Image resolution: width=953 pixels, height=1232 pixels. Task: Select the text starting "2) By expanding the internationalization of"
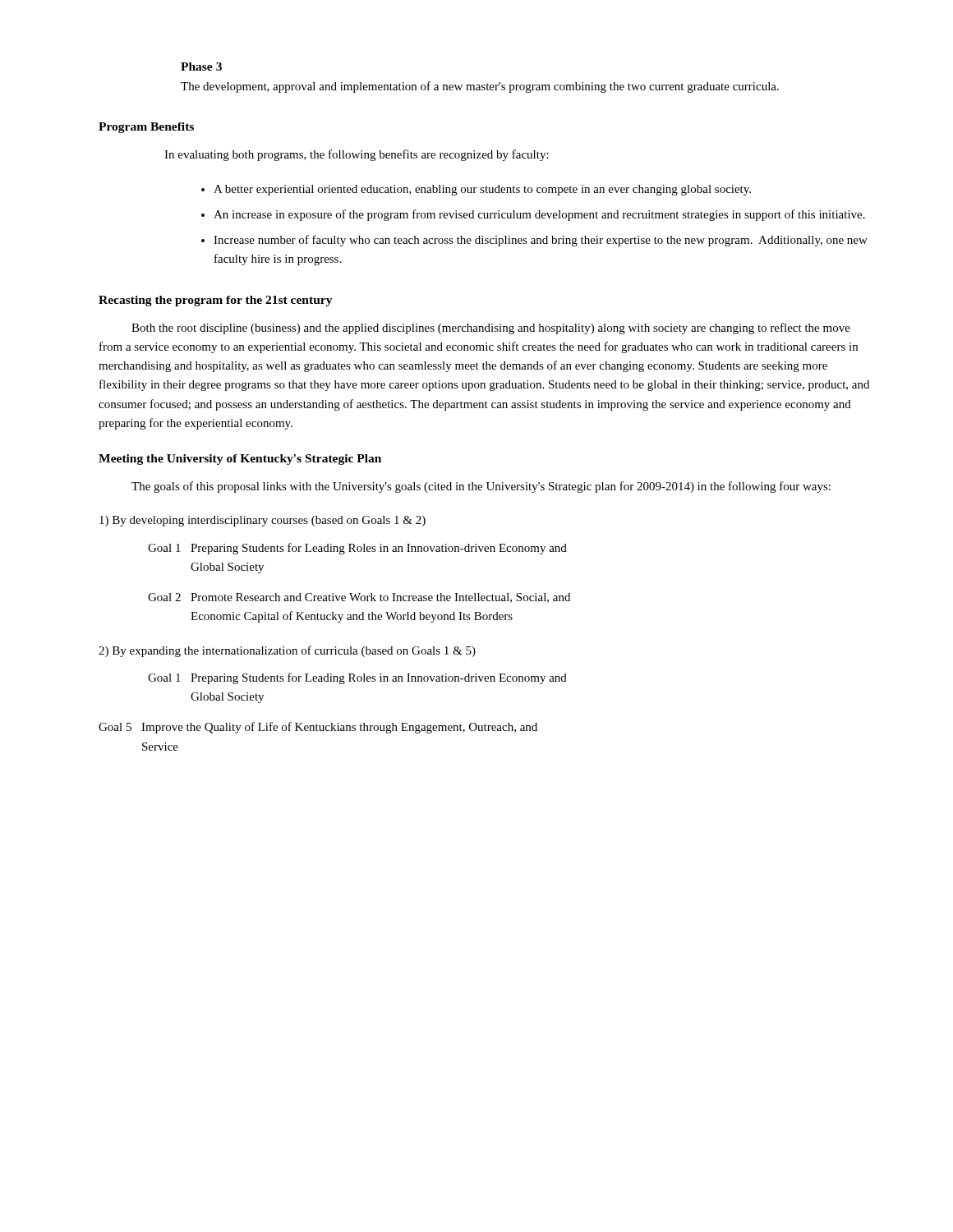287,651
